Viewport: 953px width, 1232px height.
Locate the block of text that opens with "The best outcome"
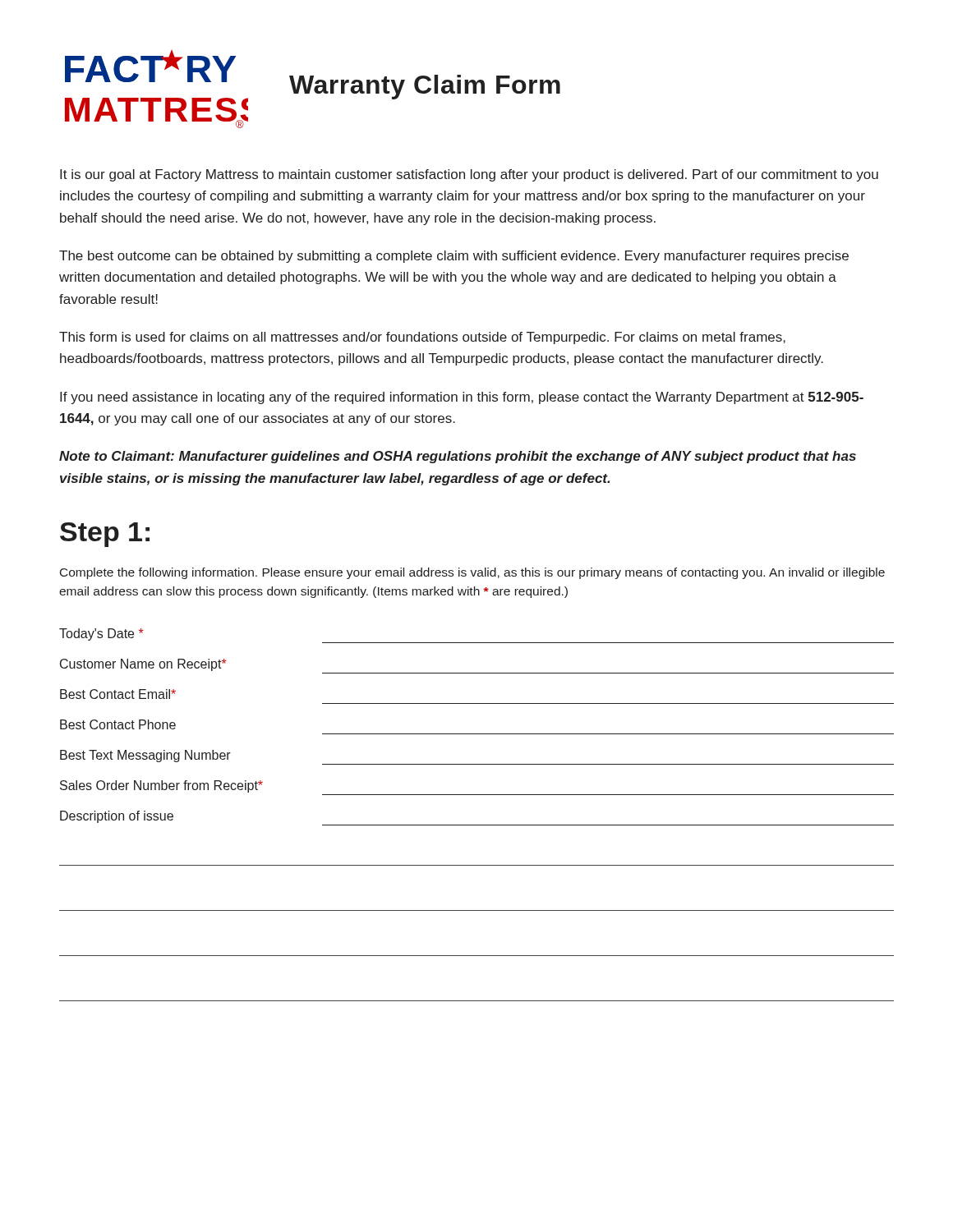[x=454, y=278]
